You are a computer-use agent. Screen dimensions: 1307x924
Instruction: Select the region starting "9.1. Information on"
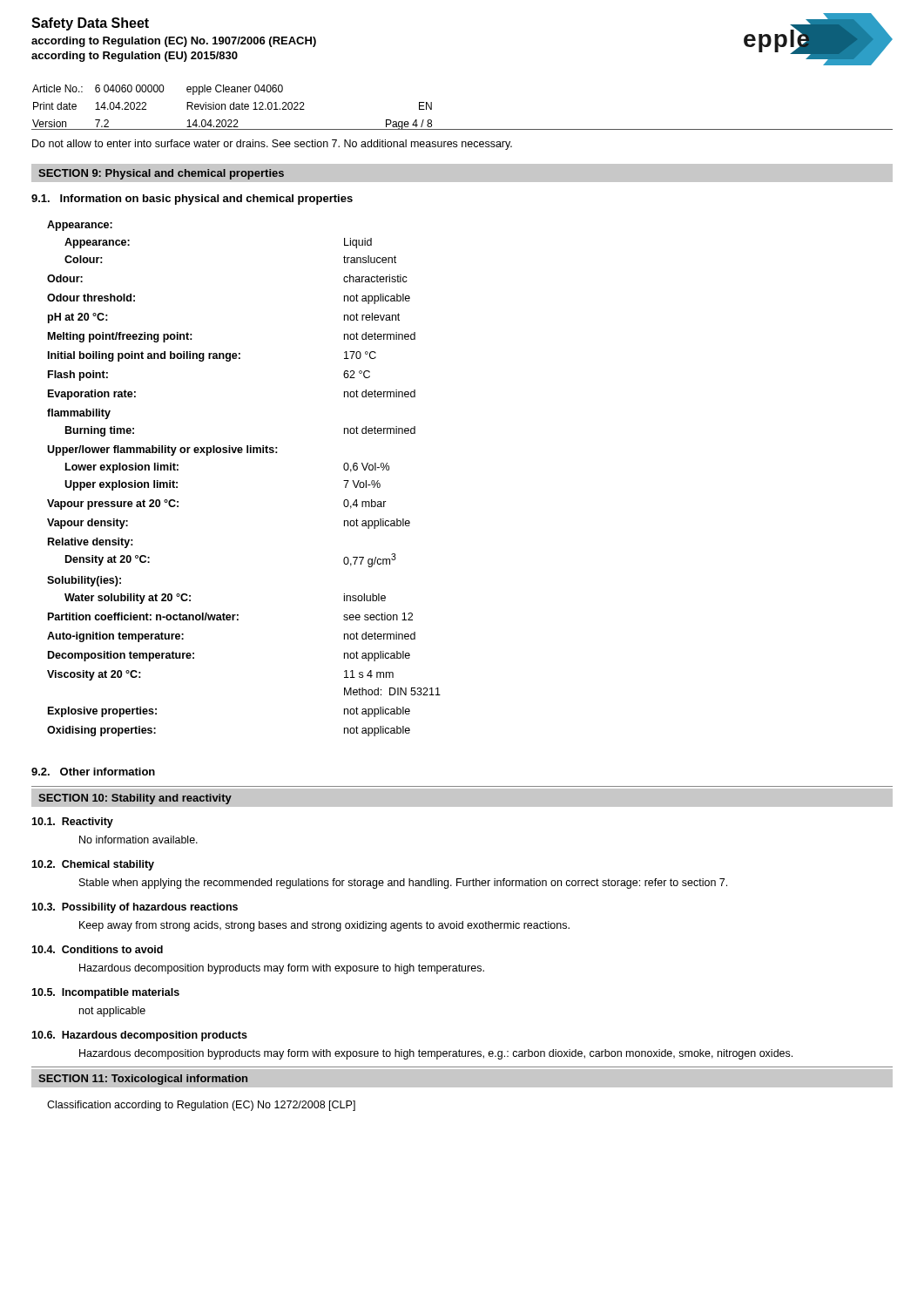192,198
